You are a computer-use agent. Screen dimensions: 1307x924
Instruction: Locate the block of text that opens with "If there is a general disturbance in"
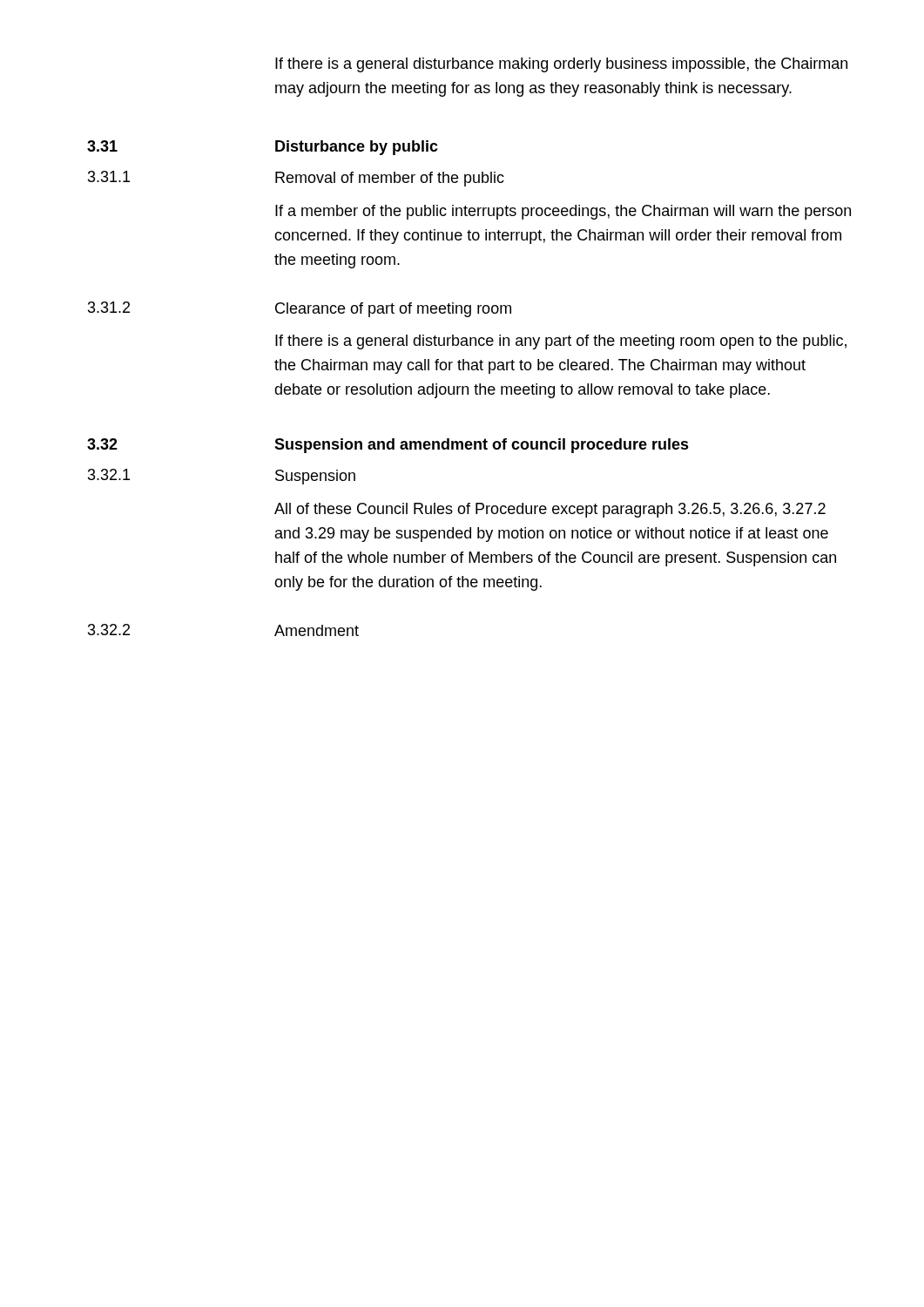click(561, 365)
